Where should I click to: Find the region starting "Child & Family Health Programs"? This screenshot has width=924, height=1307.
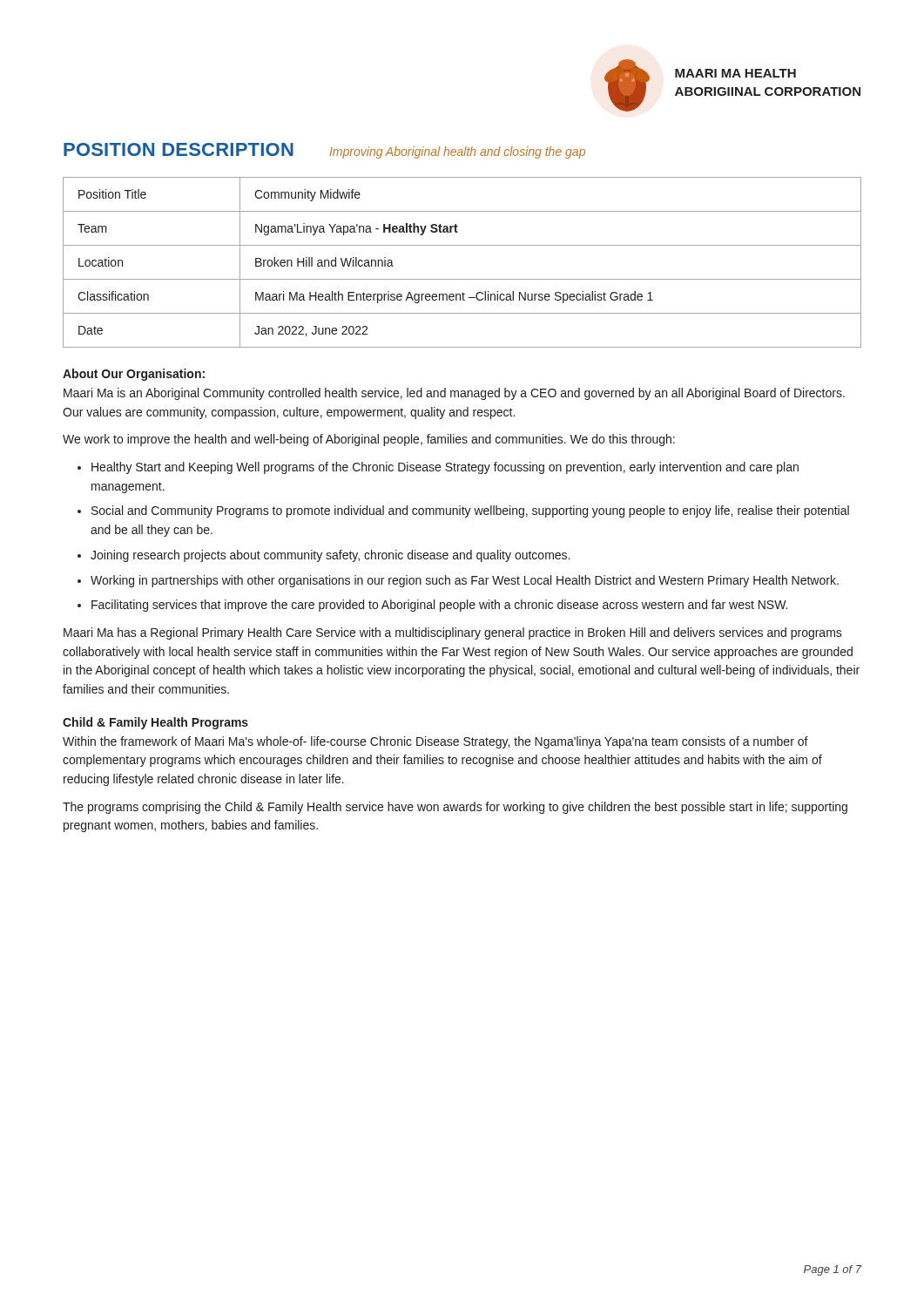(156, 722)
